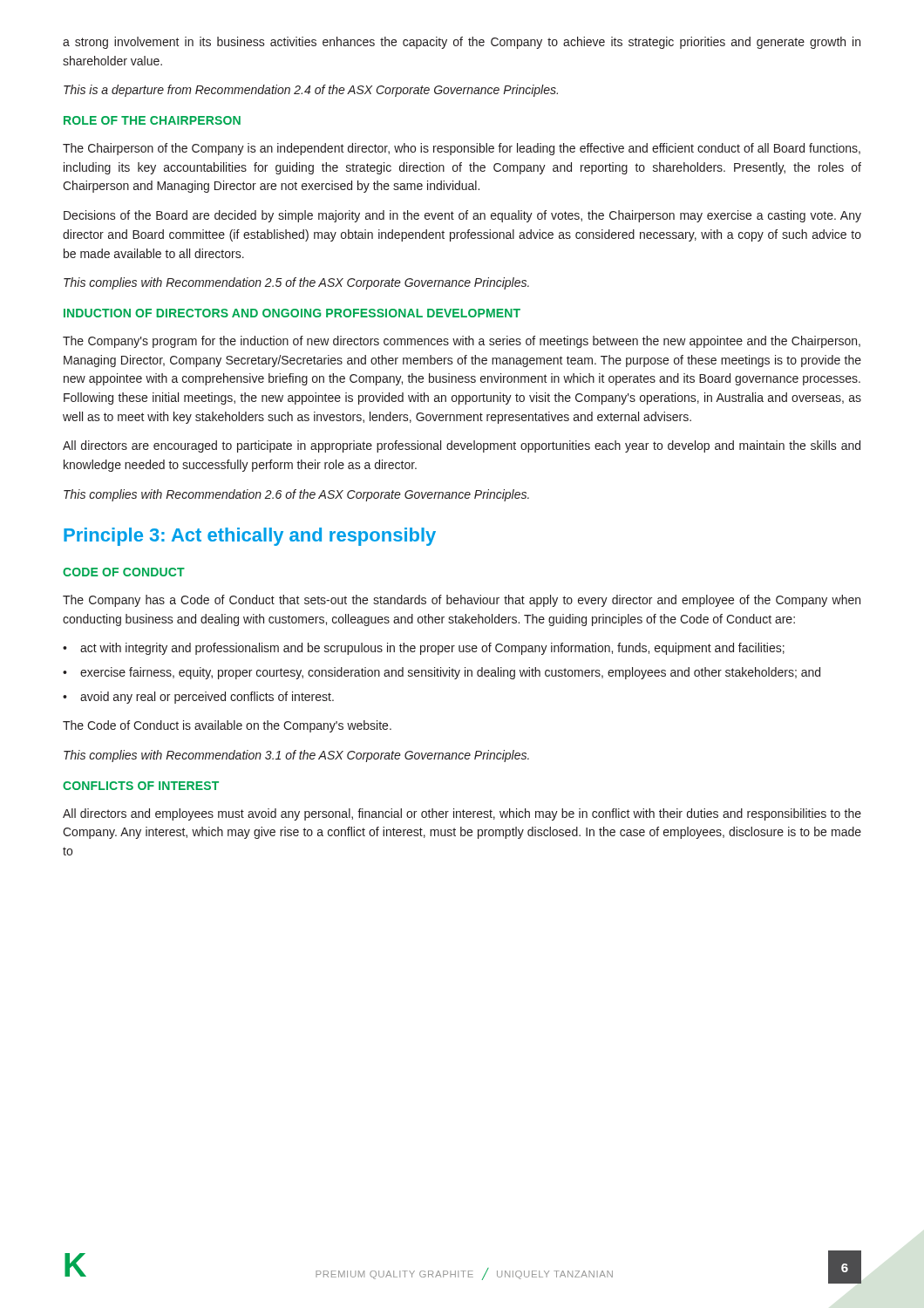Select the list item that reads "act with integrity and professionalism and be"
This screenshot has width=924, height=1308.
pyautogui.click(x=433, y=648)
